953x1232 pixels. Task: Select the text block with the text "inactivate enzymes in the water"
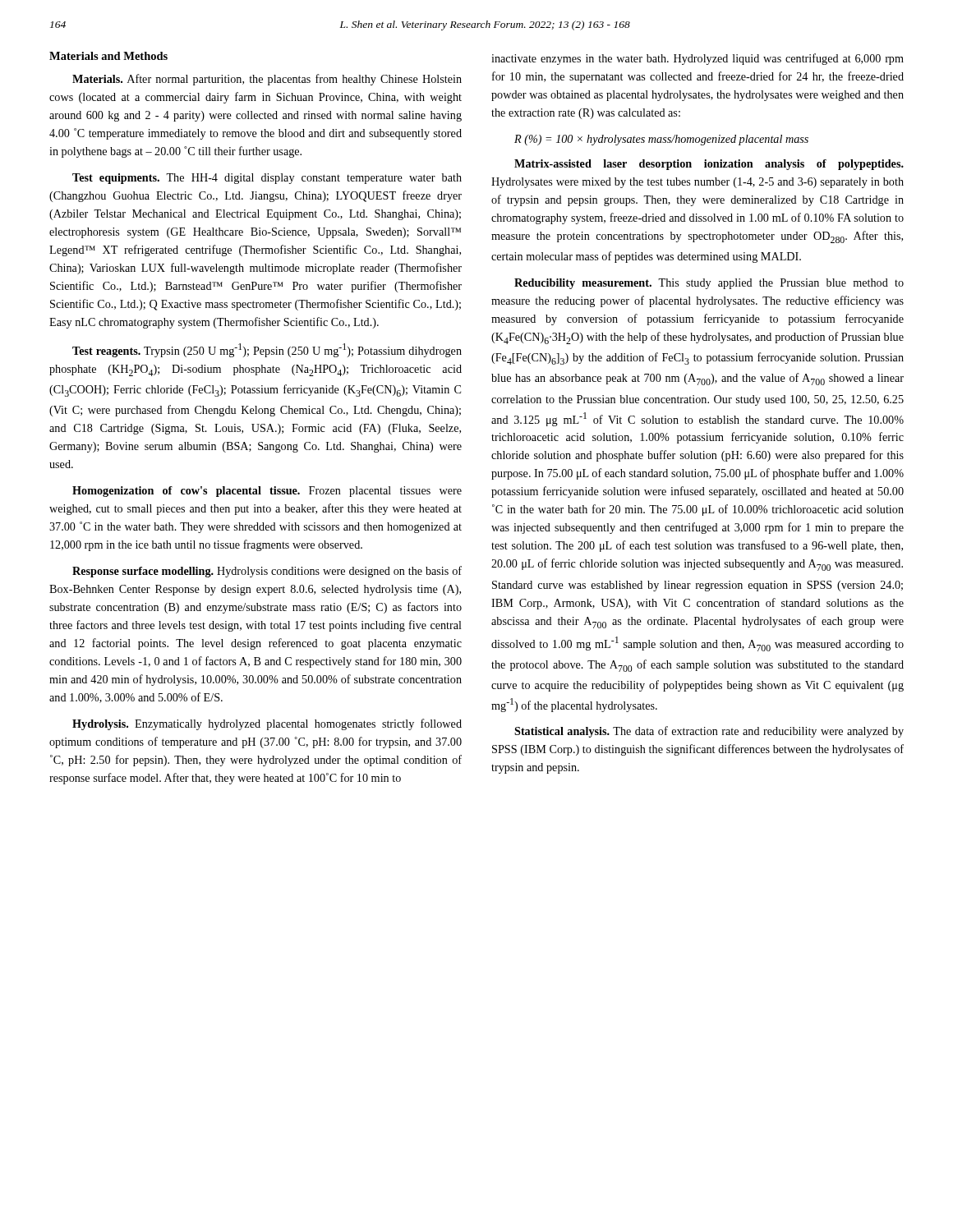click(x=698, y=85)
